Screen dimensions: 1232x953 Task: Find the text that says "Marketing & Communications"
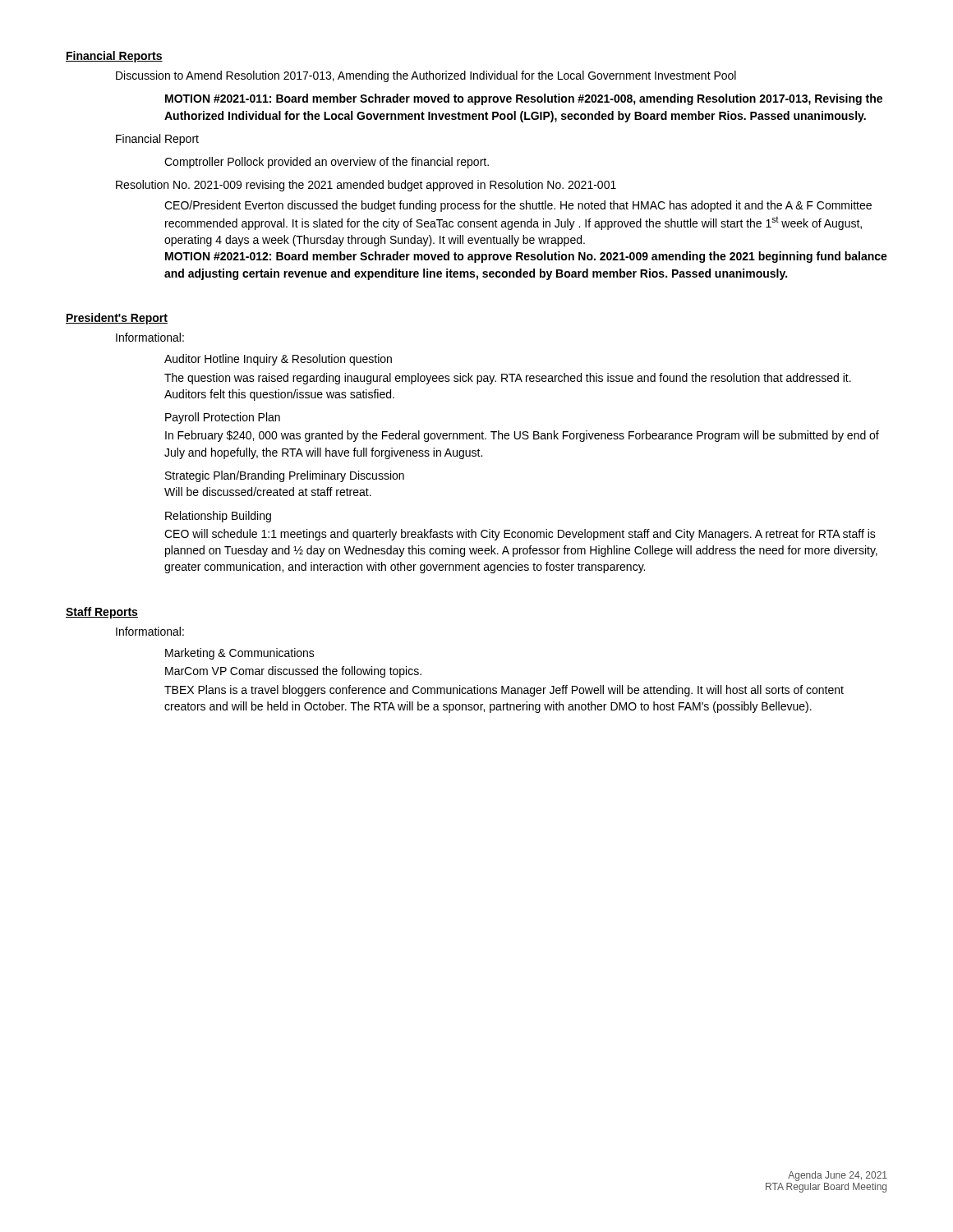pos(239,653)
